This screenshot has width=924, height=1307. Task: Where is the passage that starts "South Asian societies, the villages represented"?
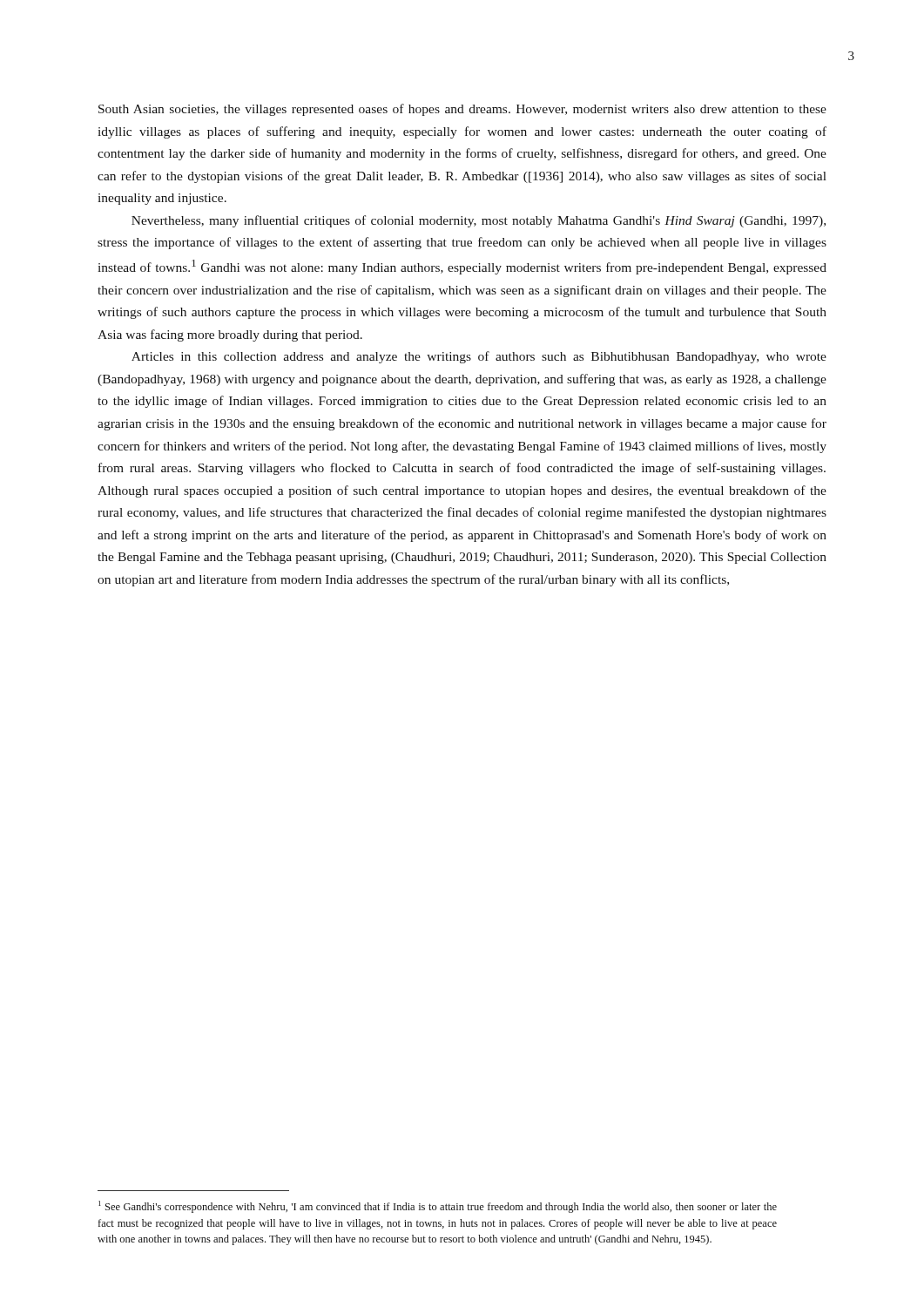point(462,153)
